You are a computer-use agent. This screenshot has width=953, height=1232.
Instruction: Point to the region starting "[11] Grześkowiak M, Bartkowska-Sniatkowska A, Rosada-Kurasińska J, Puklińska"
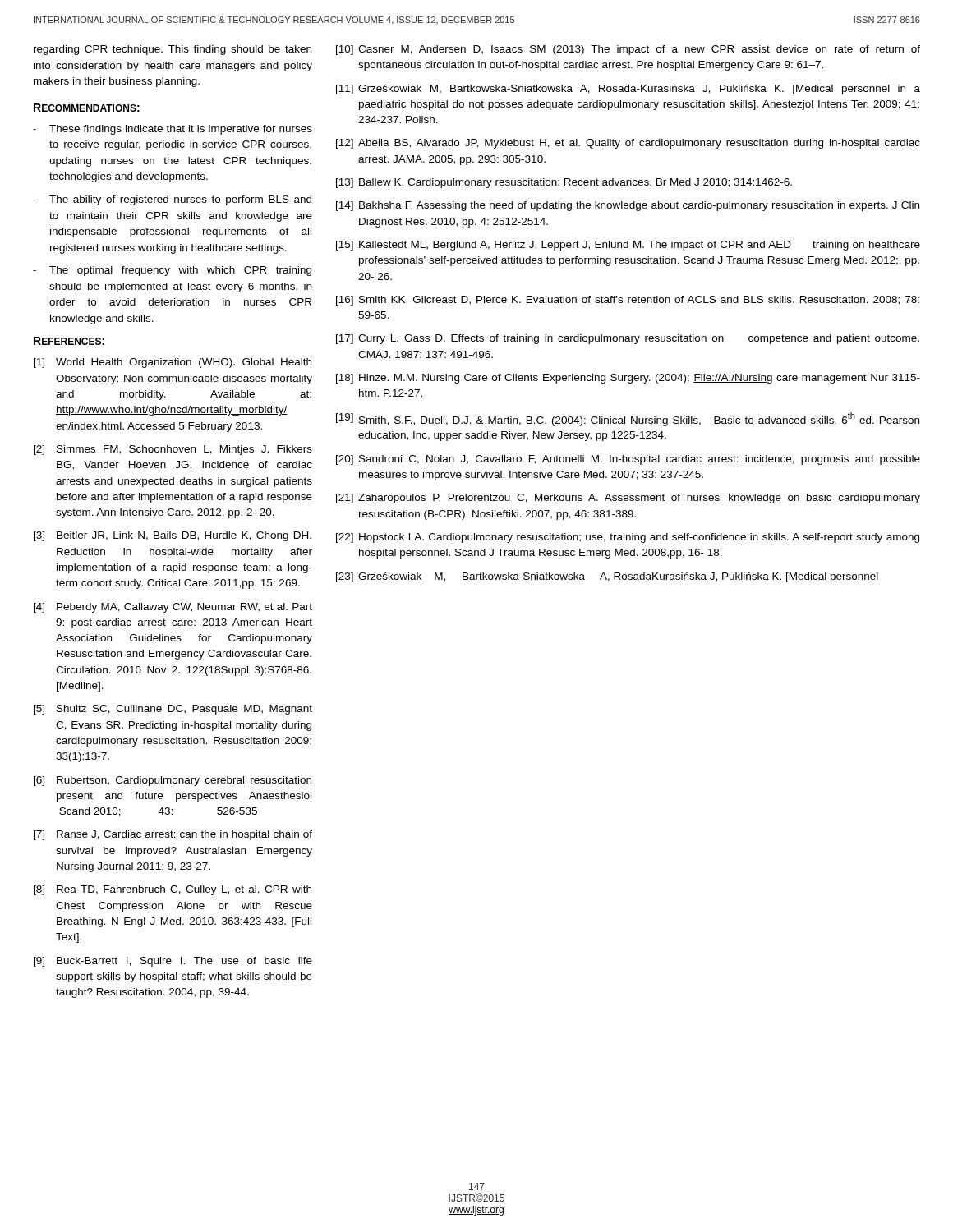tap(628, 104)
